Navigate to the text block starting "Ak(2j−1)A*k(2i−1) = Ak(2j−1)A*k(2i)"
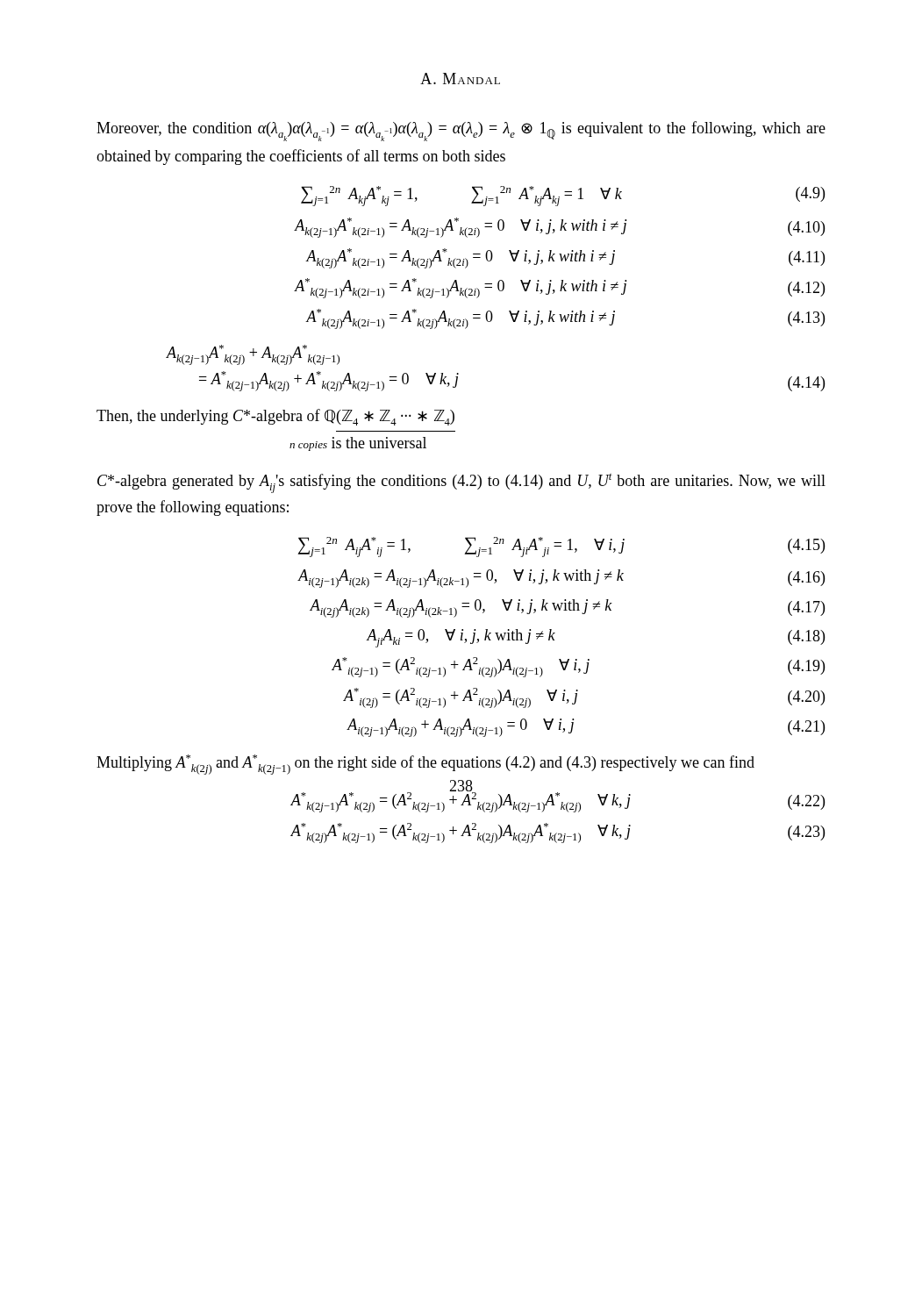 pyautogui.click(x=560, y=226)
